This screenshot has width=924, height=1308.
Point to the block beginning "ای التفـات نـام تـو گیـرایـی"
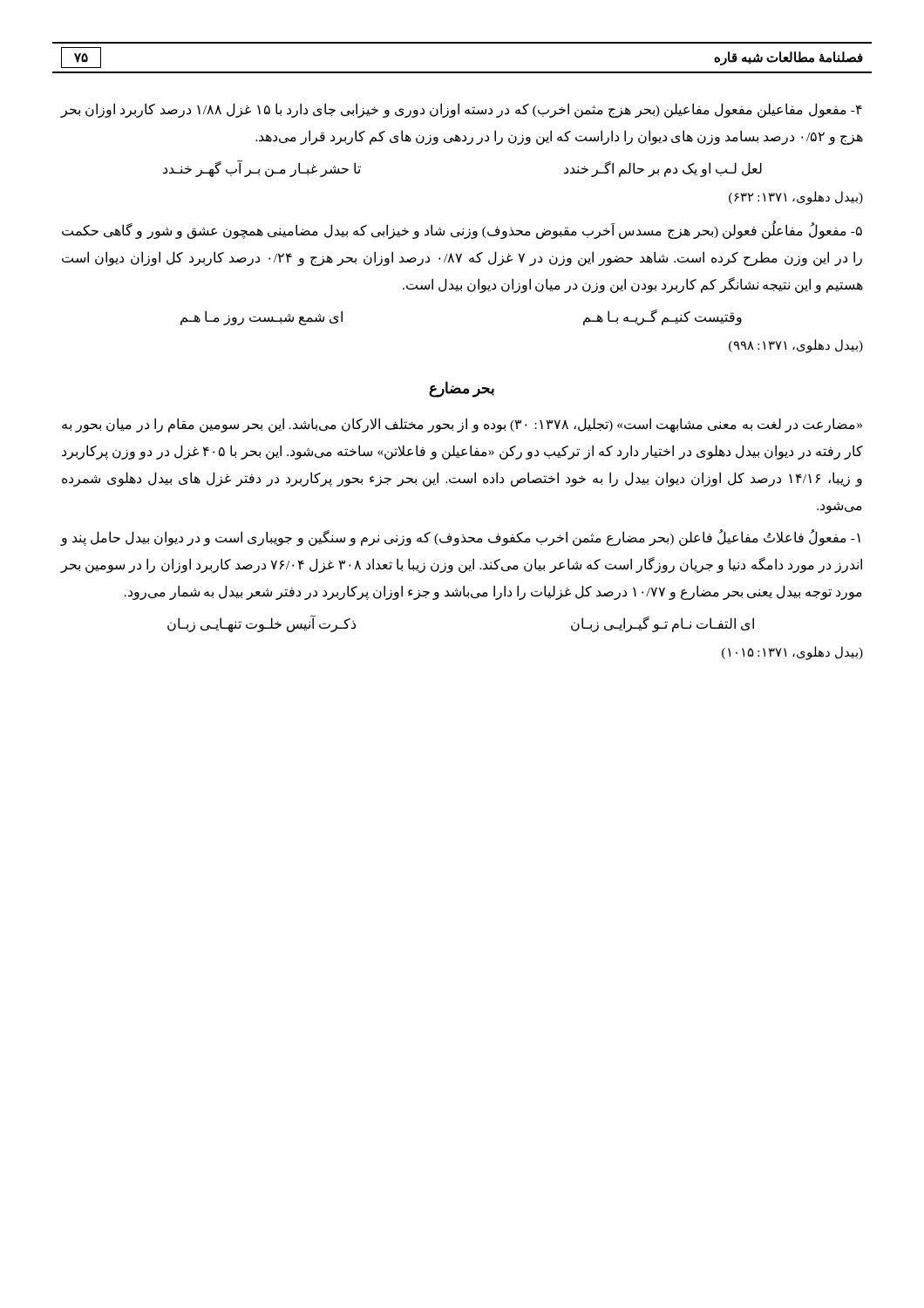coord(658,625)
